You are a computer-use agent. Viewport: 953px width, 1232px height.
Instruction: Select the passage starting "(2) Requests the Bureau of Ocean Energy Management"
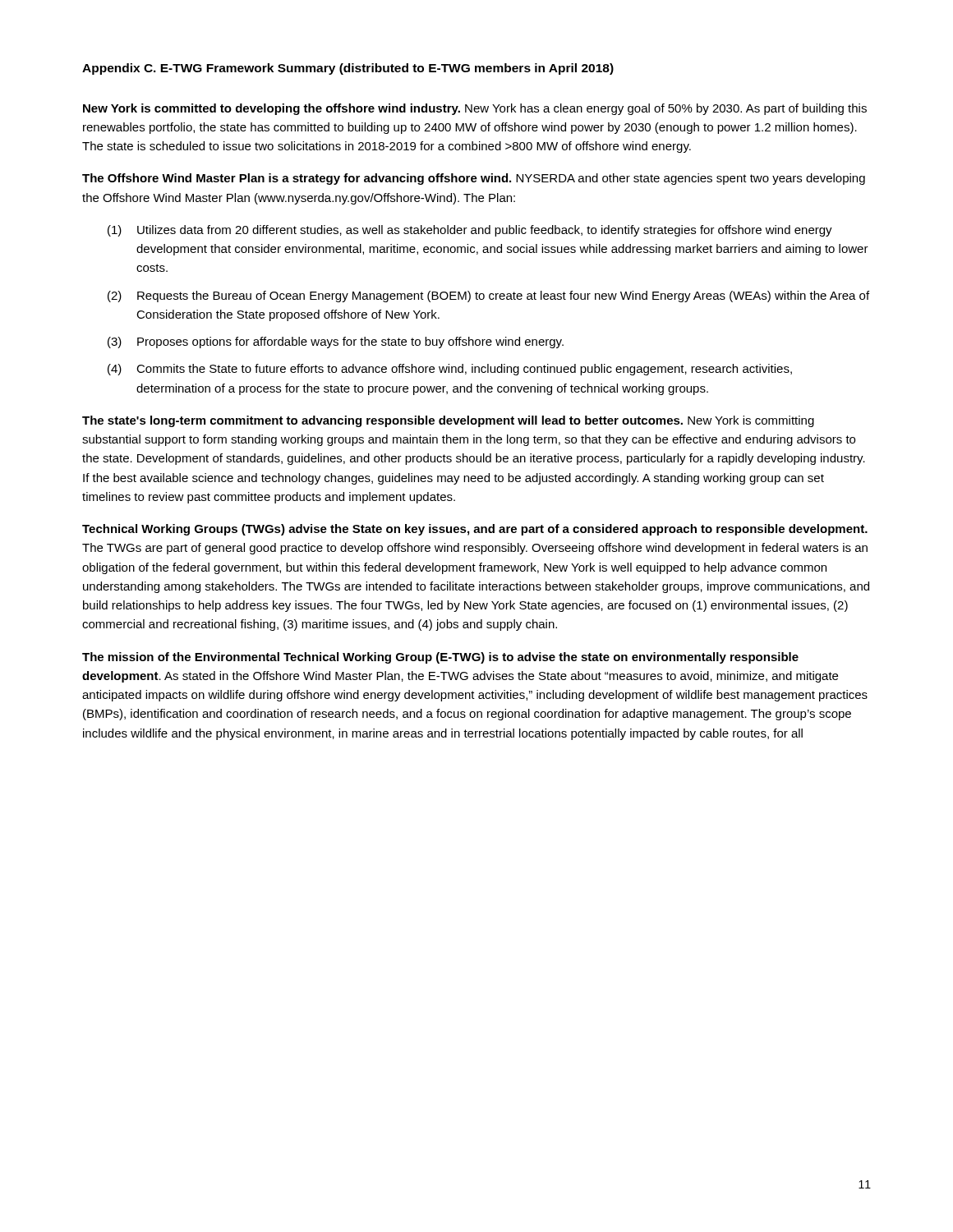tap(476, 305)
